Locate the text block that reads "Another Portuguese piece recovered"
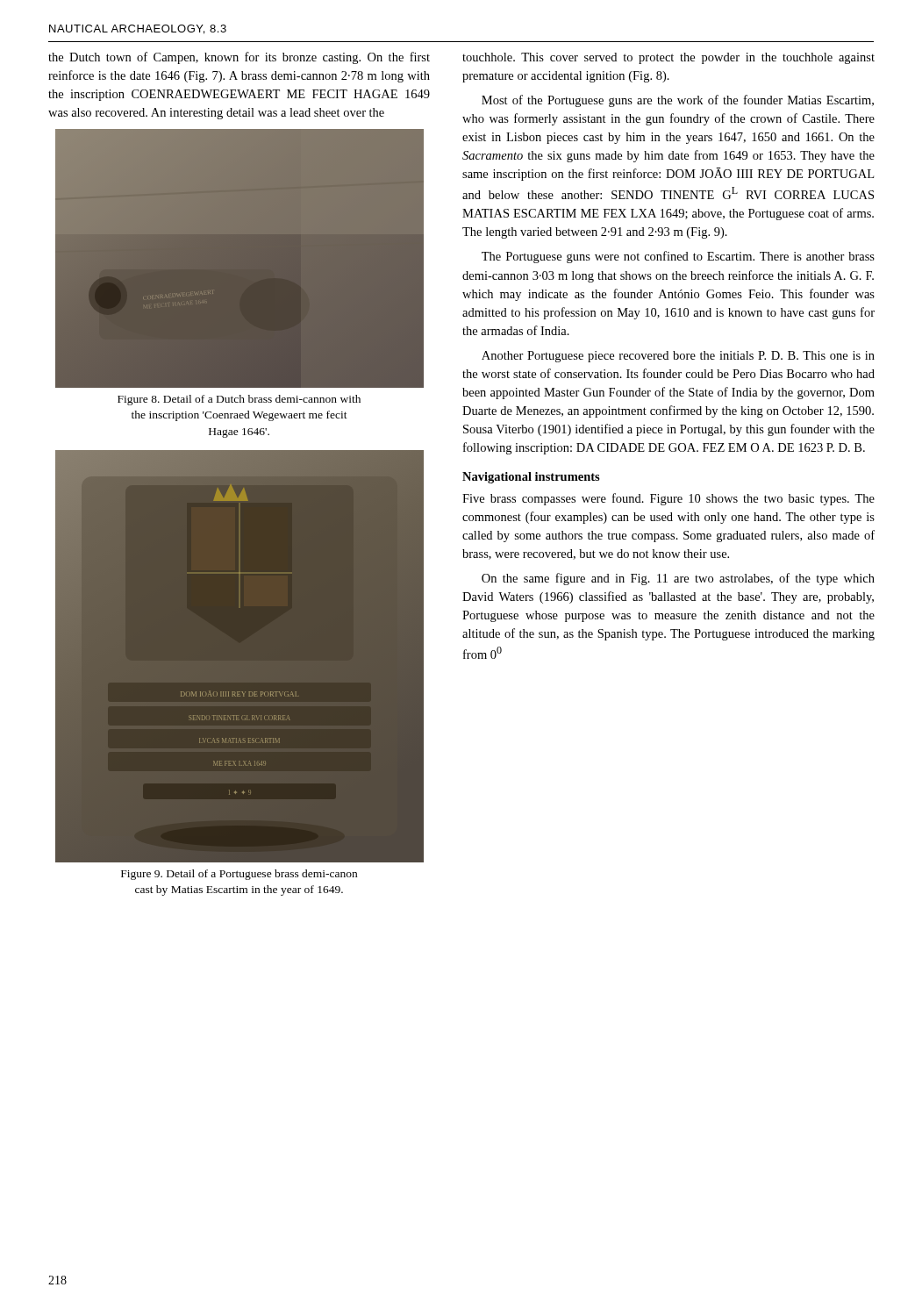This screenshot has height=1316, width=922. (x=668, y=402)
